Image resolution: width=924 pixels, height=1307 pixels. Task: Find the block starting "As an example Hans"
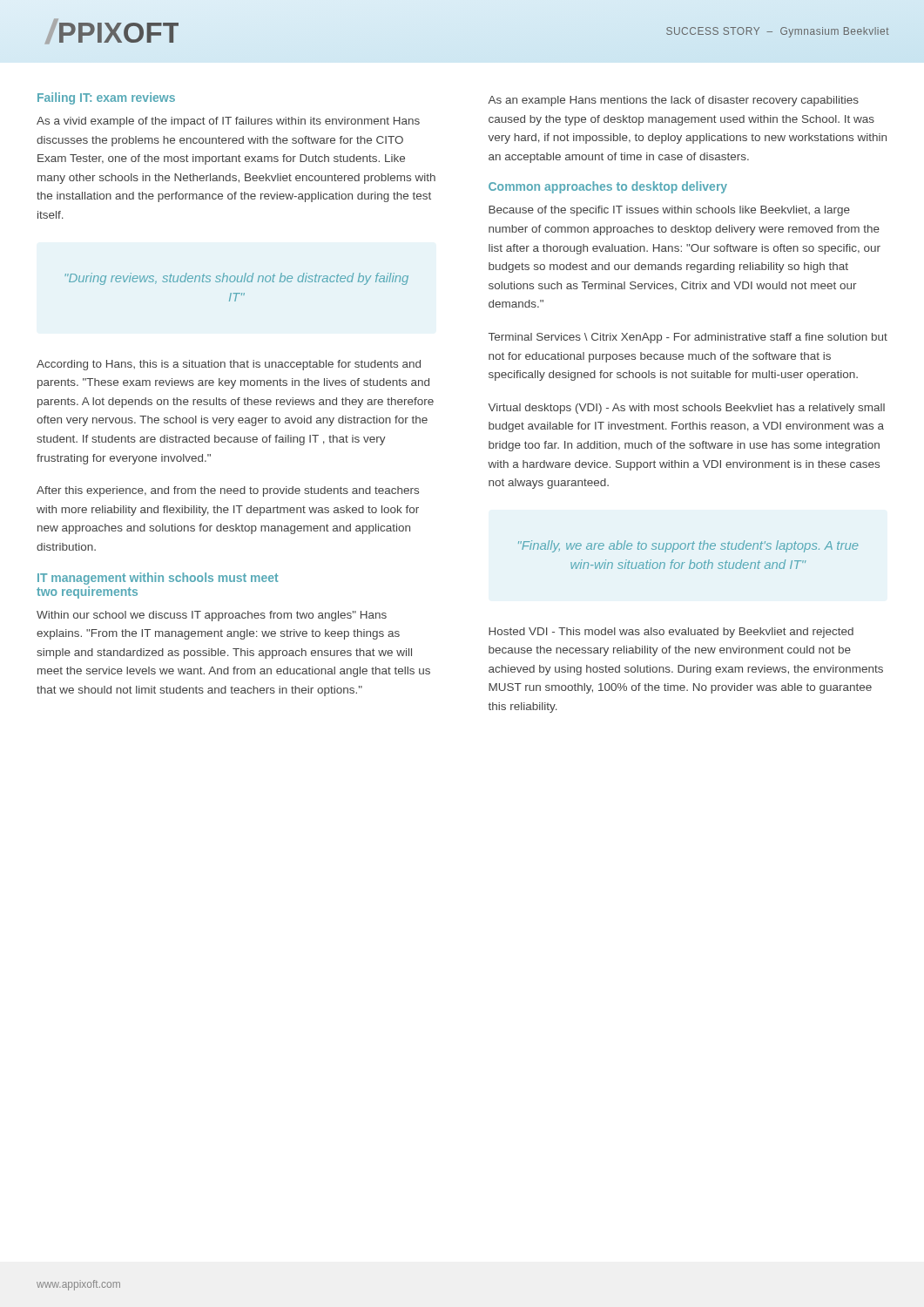tap(688, 128)
